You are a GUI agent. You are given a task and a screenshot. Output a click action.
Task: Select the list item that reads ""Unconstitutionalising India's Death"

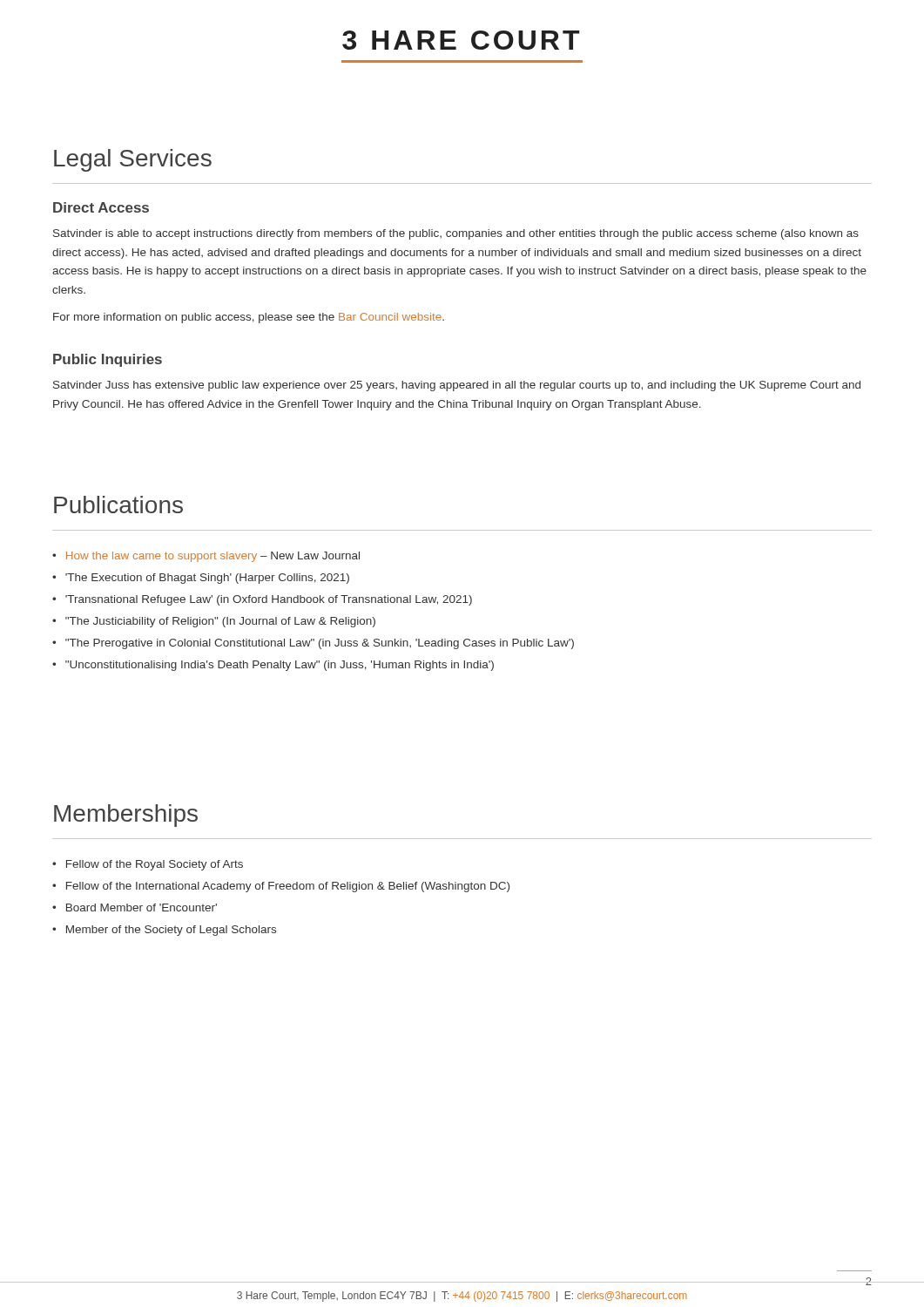click(280, 664)
